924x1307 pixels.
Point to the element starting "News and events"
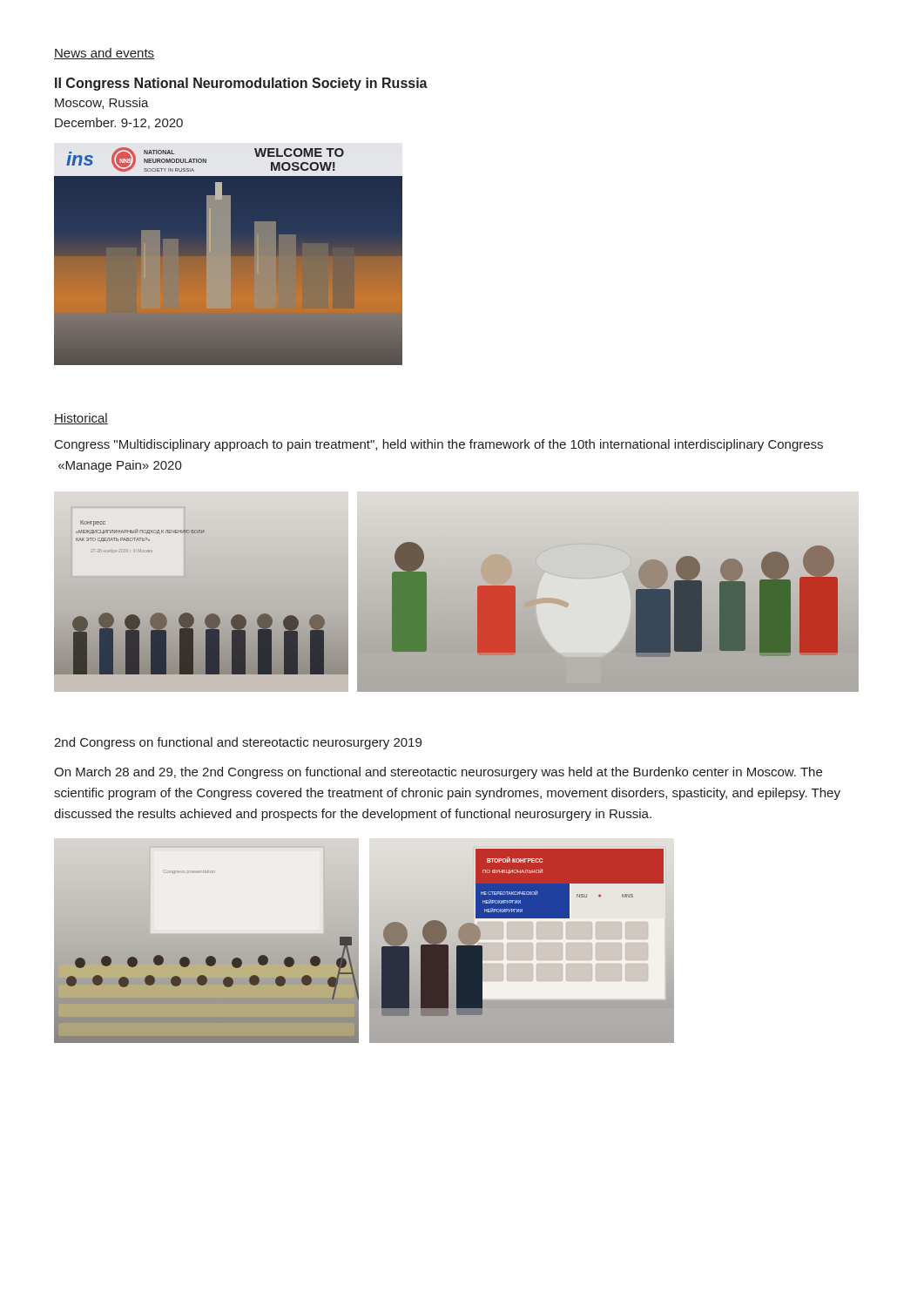tap(104, 53)
